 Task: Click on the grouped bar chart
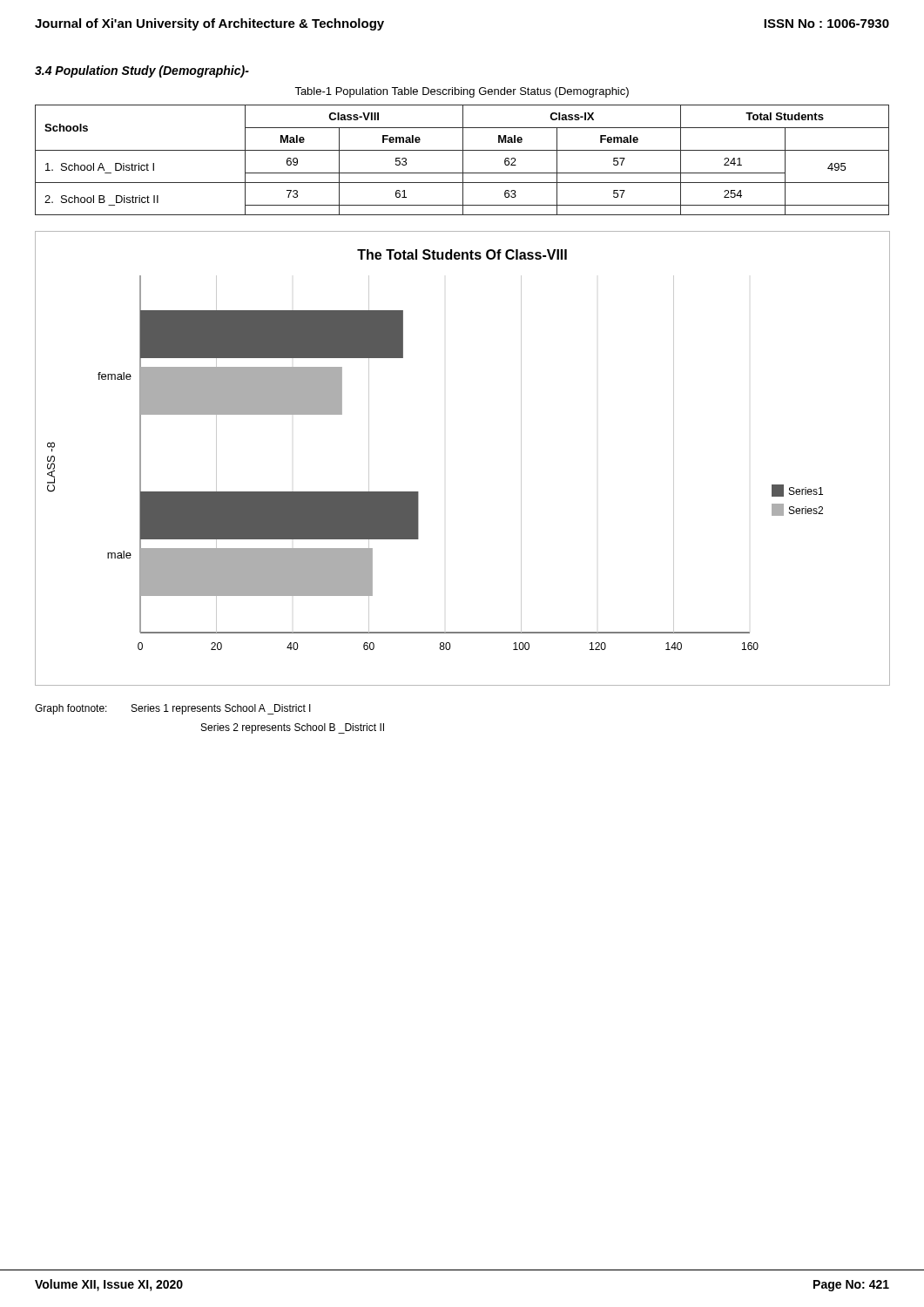[x=462, y=460]
